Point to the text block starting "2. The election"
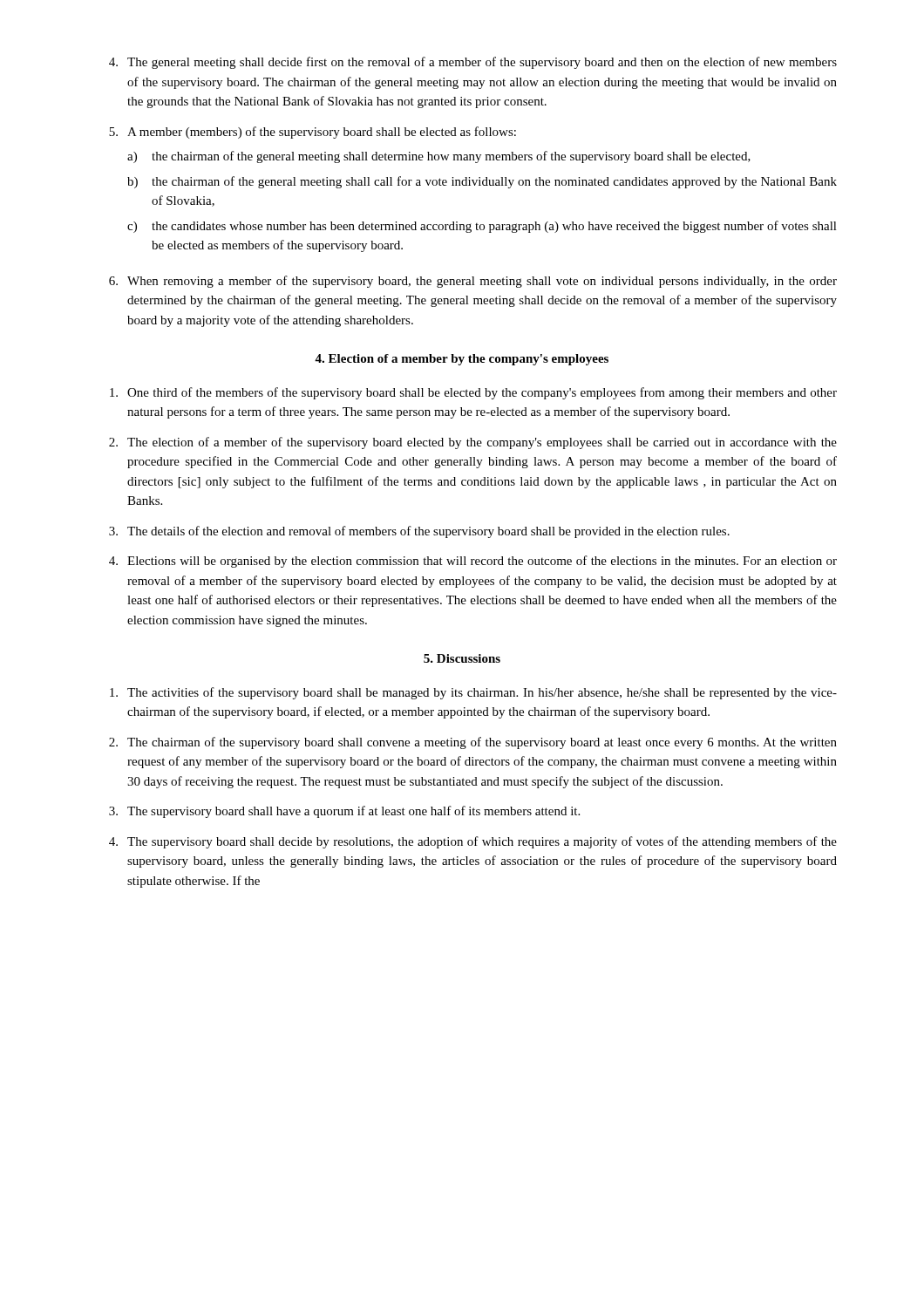This screenshot has height=1308, width=924. pos(462,471)
